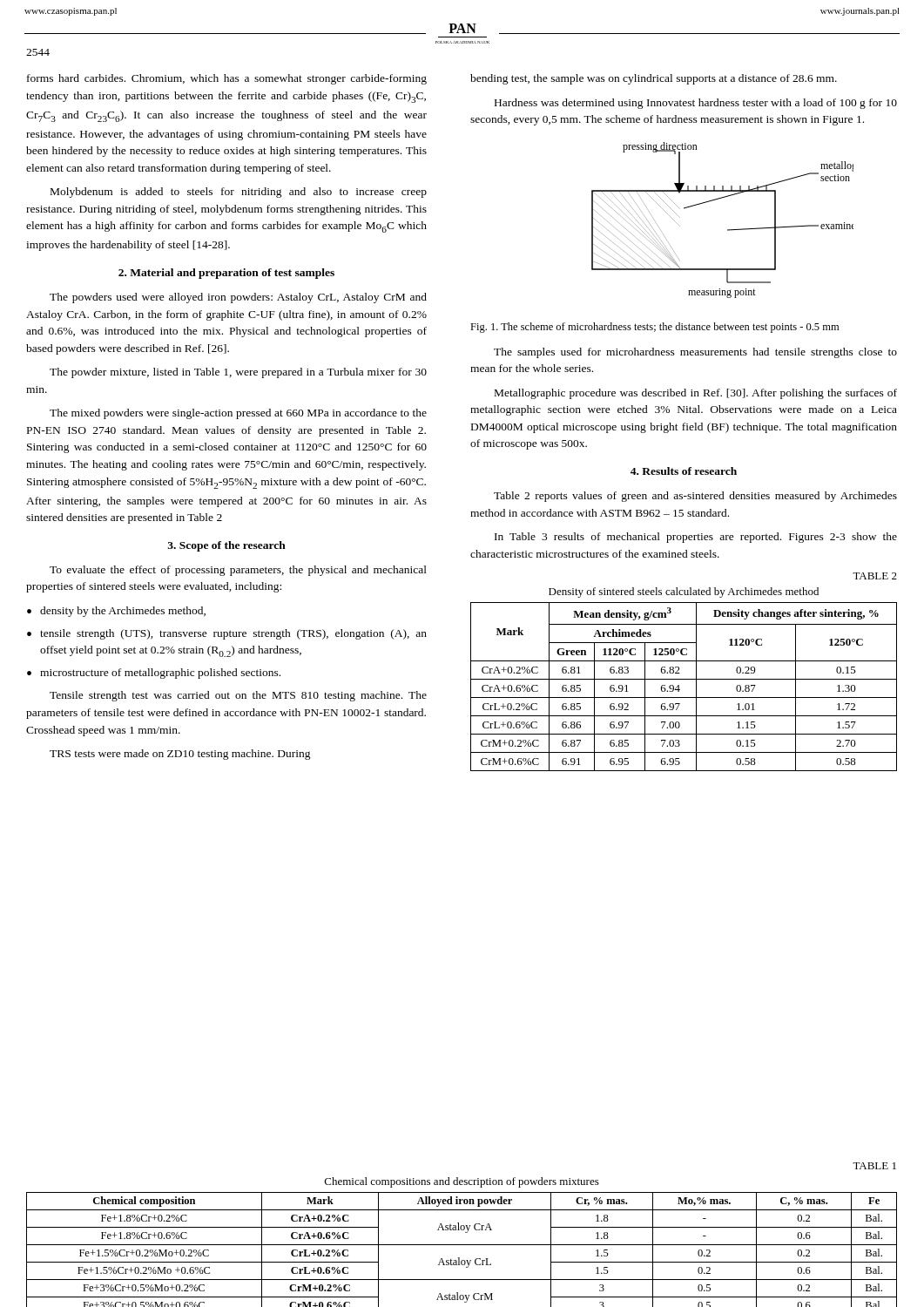
Task: Locate the text starting "• density by the Archimedes method,"
Action: (116, 612)
